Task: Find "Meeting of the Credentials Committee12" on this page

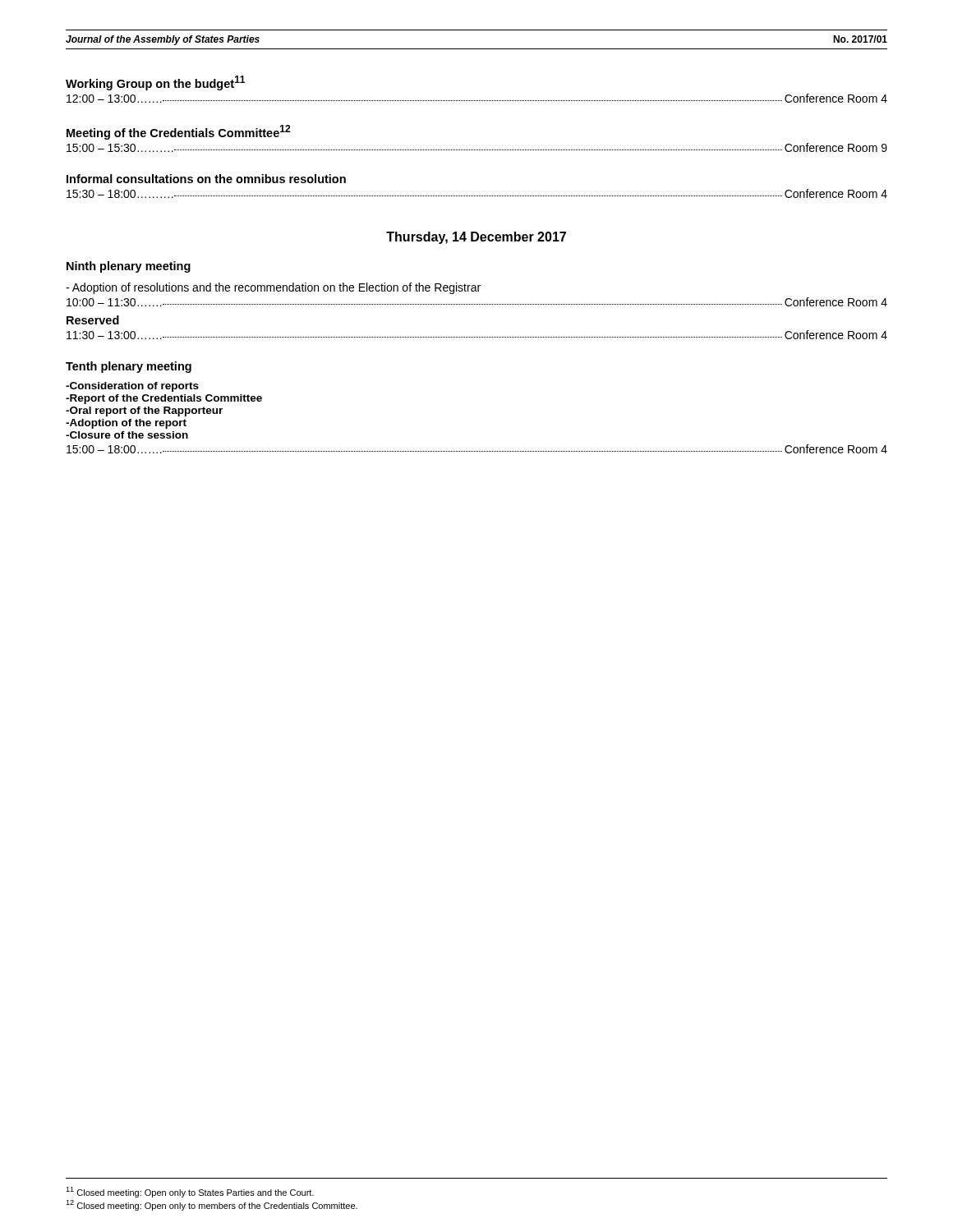Action: [178, 131]
